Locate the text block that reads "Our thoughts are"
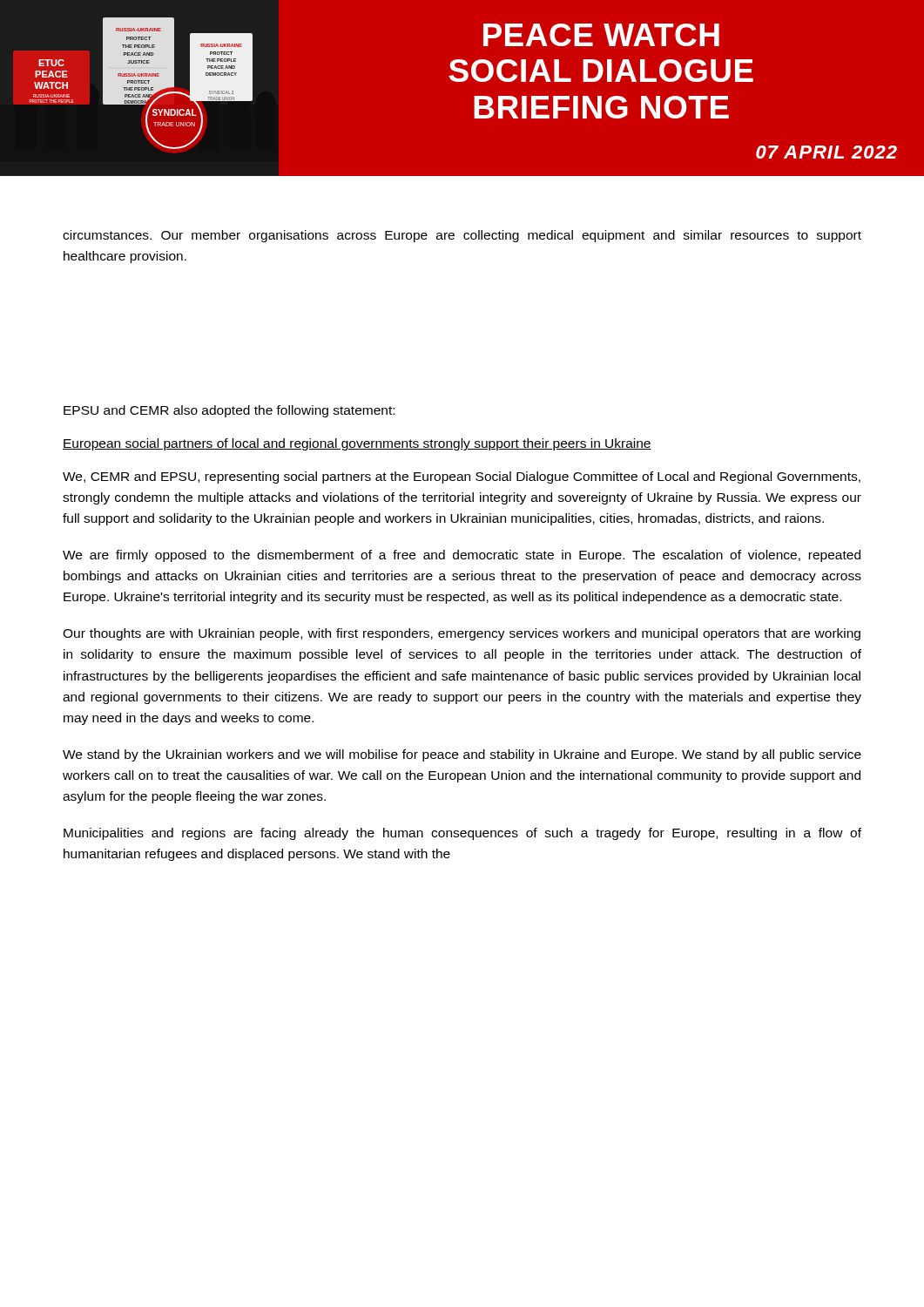 coord(462,675)
